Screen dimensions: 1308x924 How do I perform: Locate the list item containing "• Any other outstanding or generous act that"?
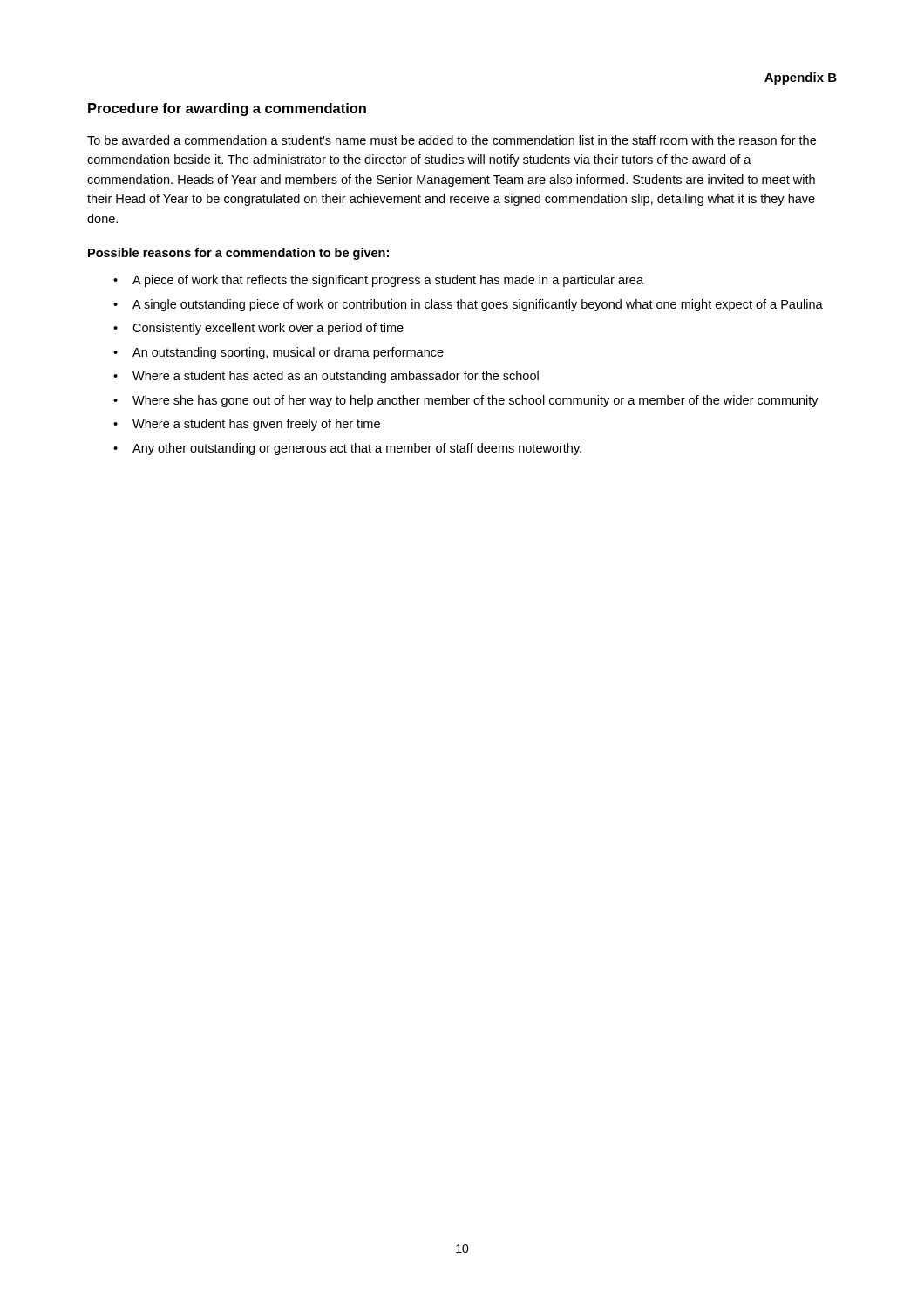tap(348, 448)
